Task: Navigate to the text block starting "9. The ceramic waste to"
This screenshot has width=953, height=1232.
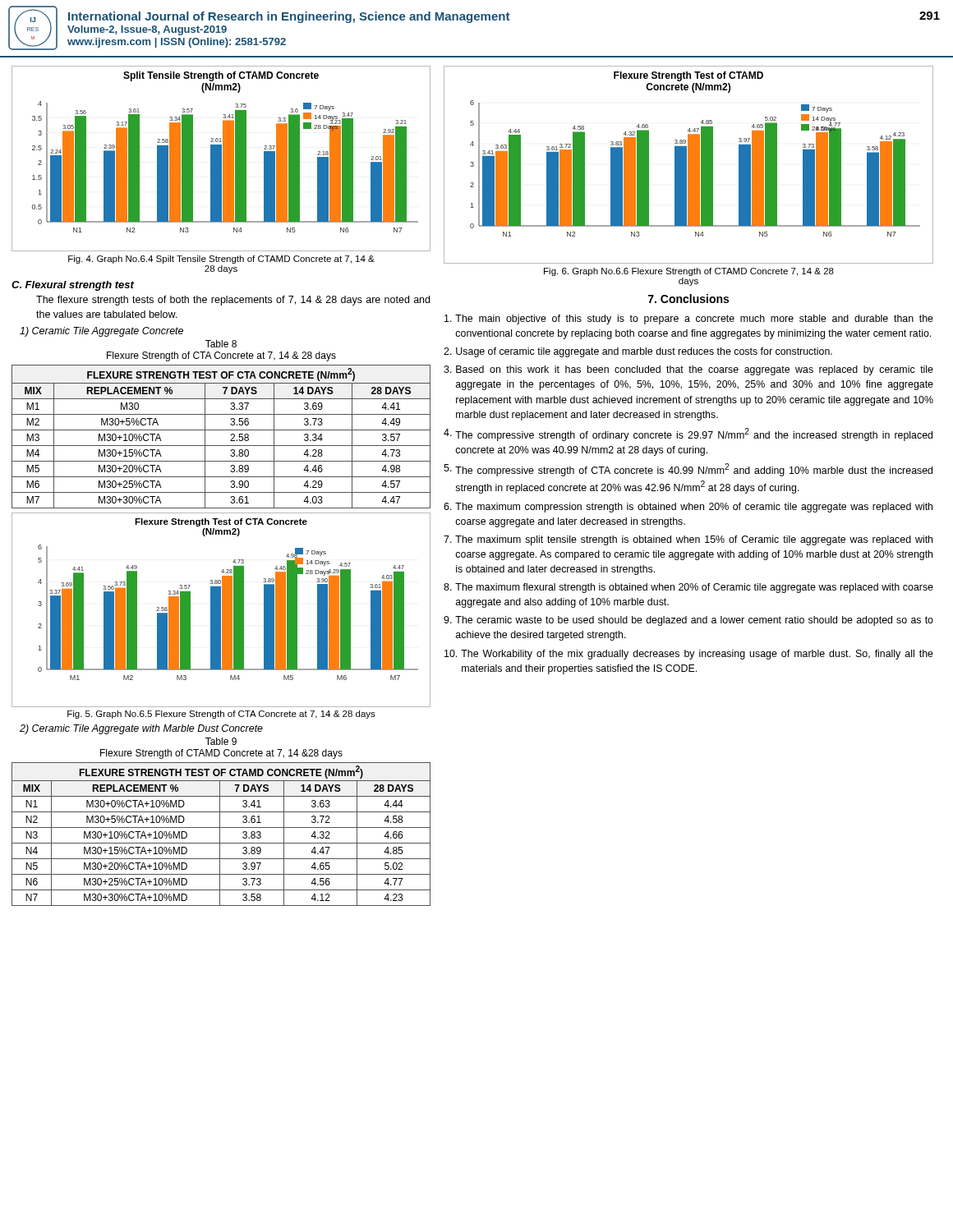Action: [x=688, y=628]
